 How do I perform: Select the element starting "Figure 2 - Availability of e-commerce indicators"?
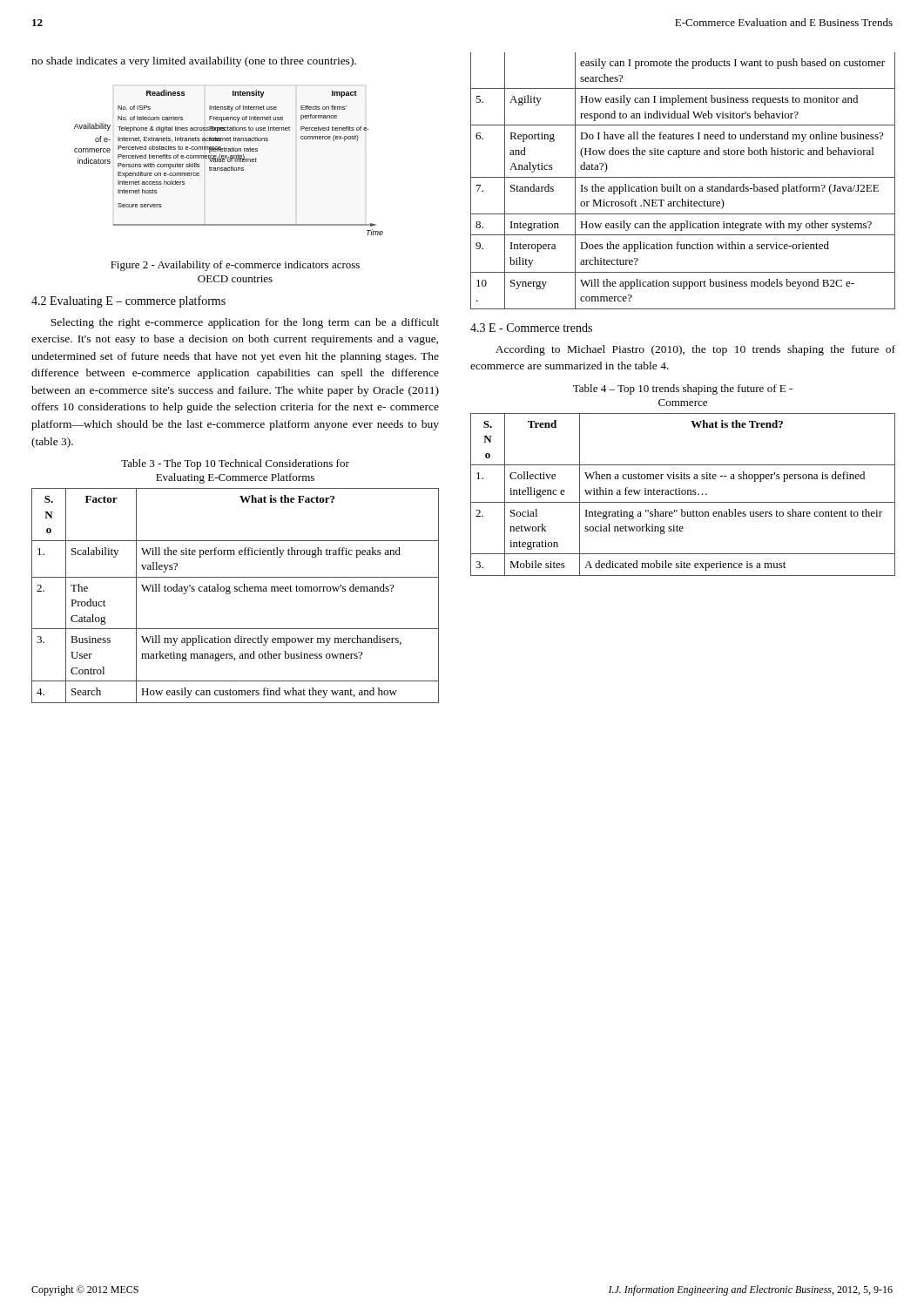[x=235, y=271]
